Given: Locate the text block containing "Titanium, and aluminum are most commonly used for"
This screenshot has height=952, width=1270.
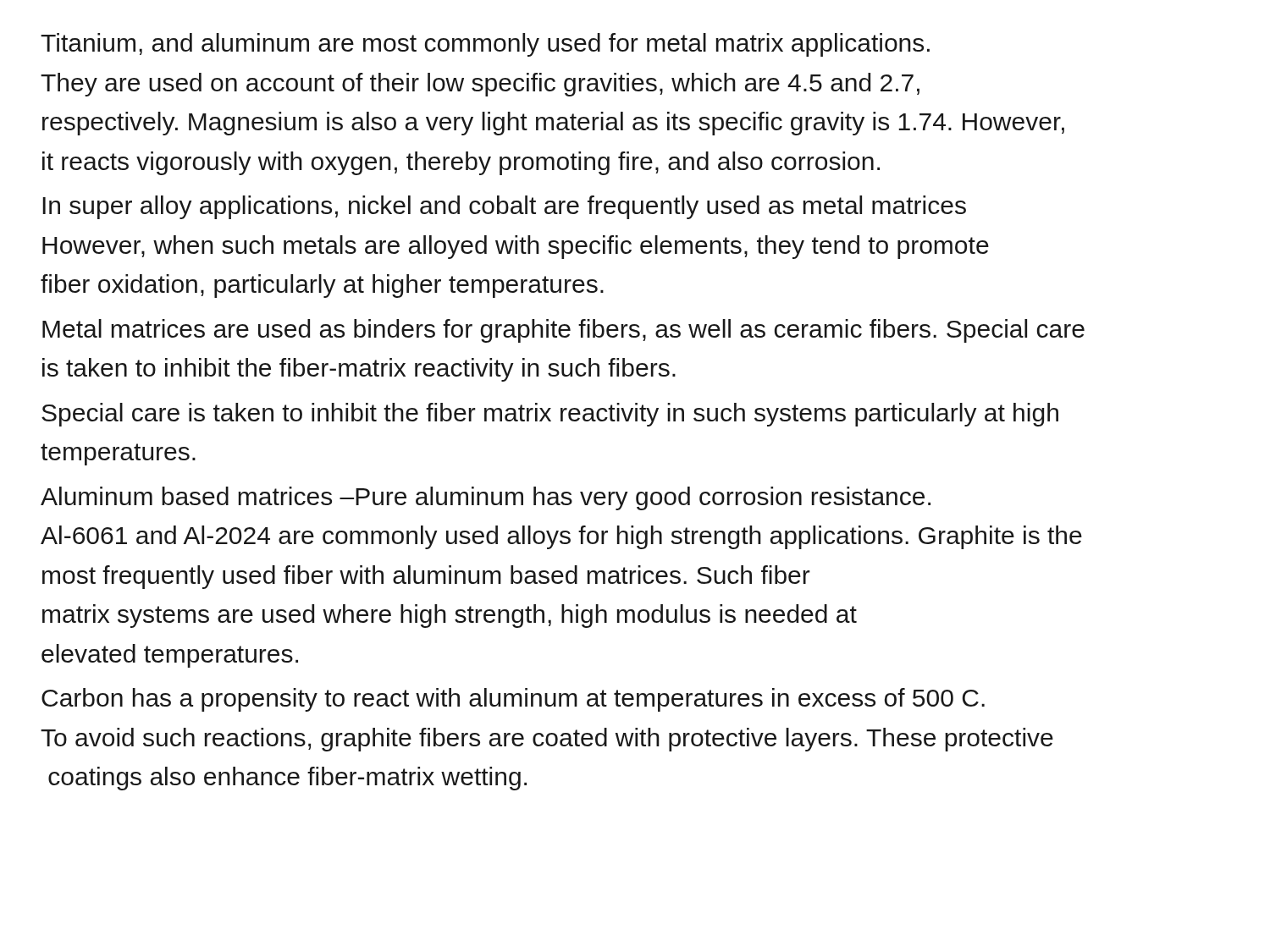Looking at the screenshot, I should point(554,102).
